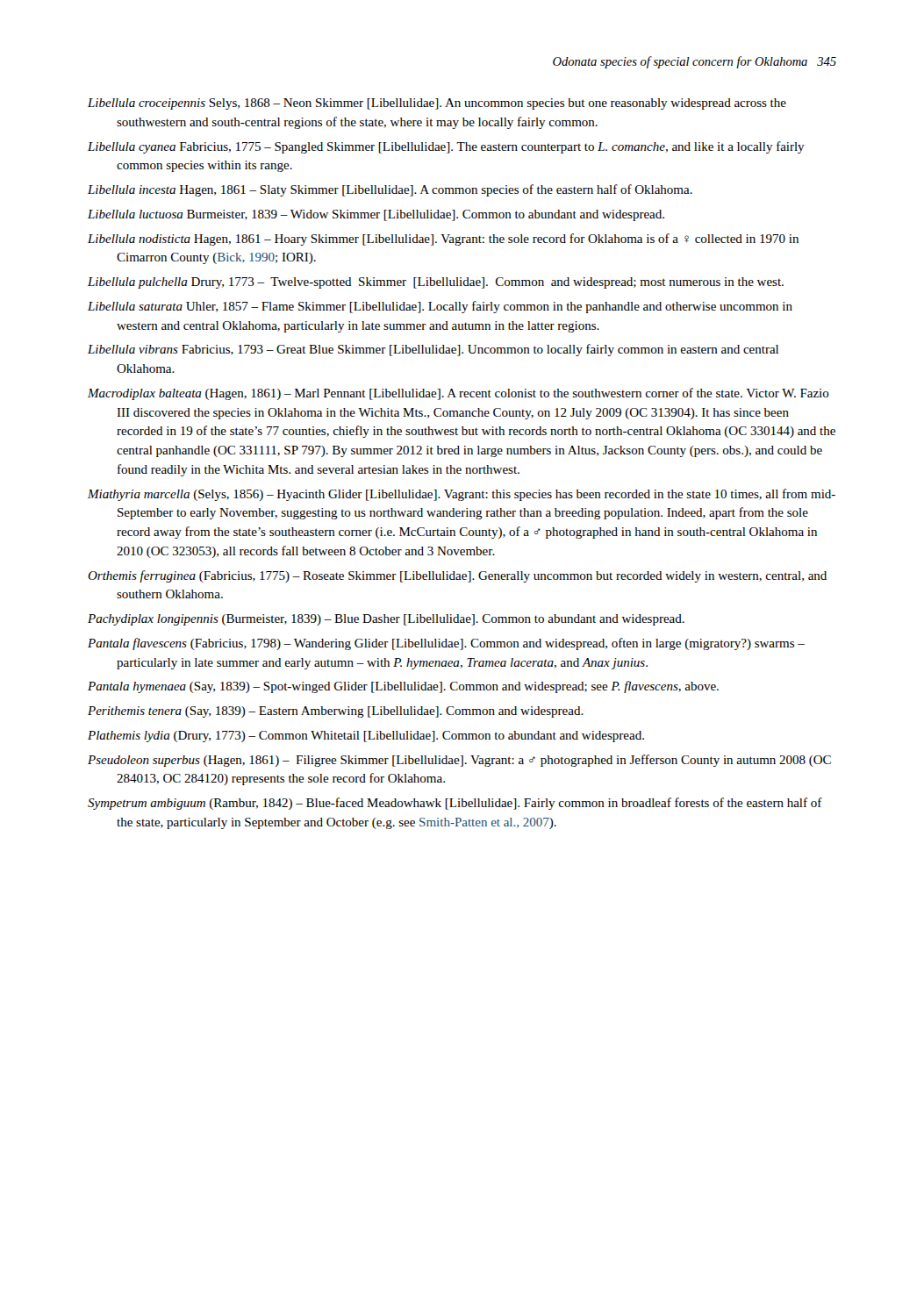Image resolution: width=924 pixels, height=1316 pixels.
Task: Point to the block beginning "Pantala flavescens (Fabricius, 1798) – Wandering Glider [Libellulidae]."
Action: click(x=446, y=652)
